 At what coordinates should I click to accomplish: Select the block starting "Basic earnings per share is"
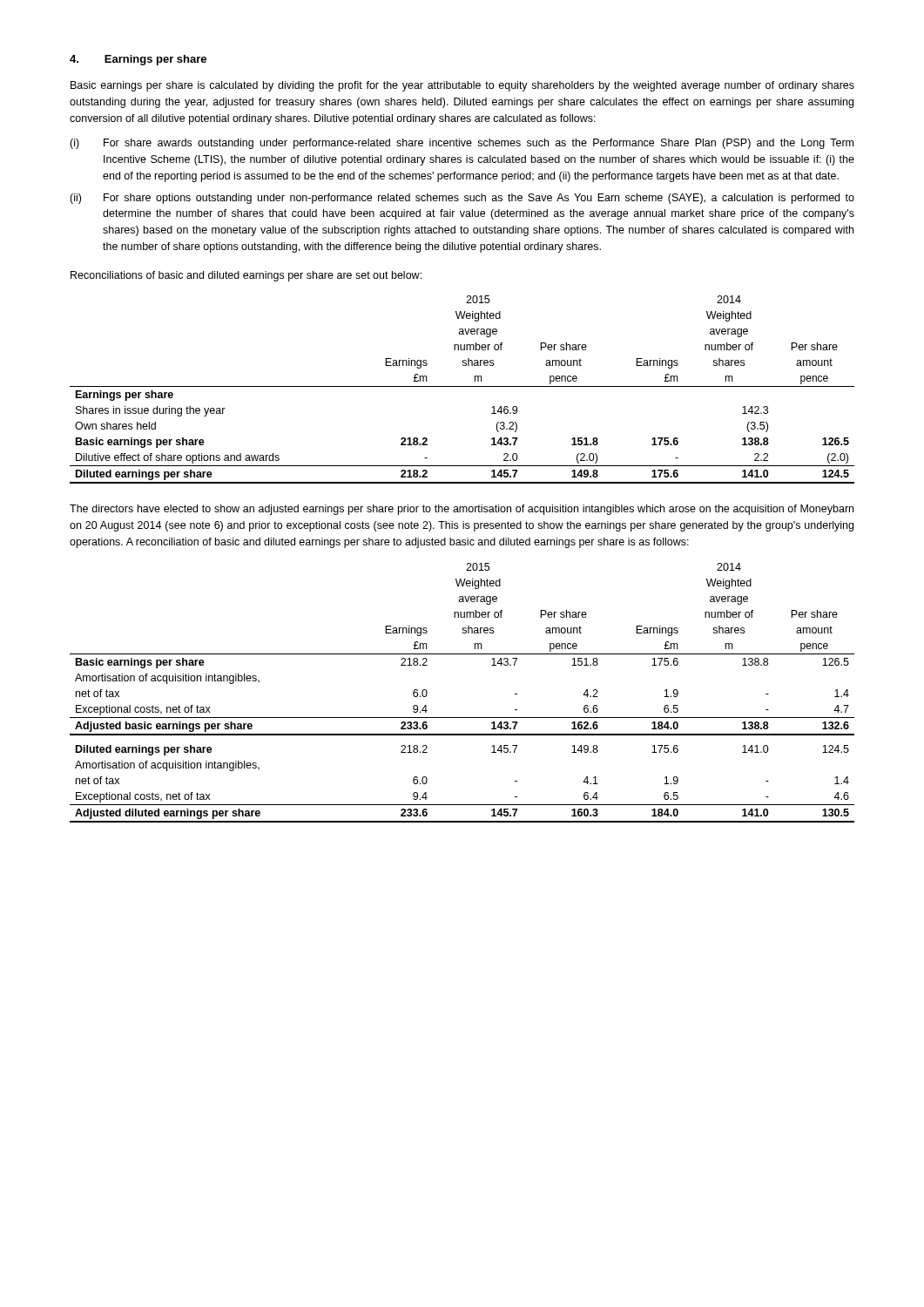tap(462, 102)
